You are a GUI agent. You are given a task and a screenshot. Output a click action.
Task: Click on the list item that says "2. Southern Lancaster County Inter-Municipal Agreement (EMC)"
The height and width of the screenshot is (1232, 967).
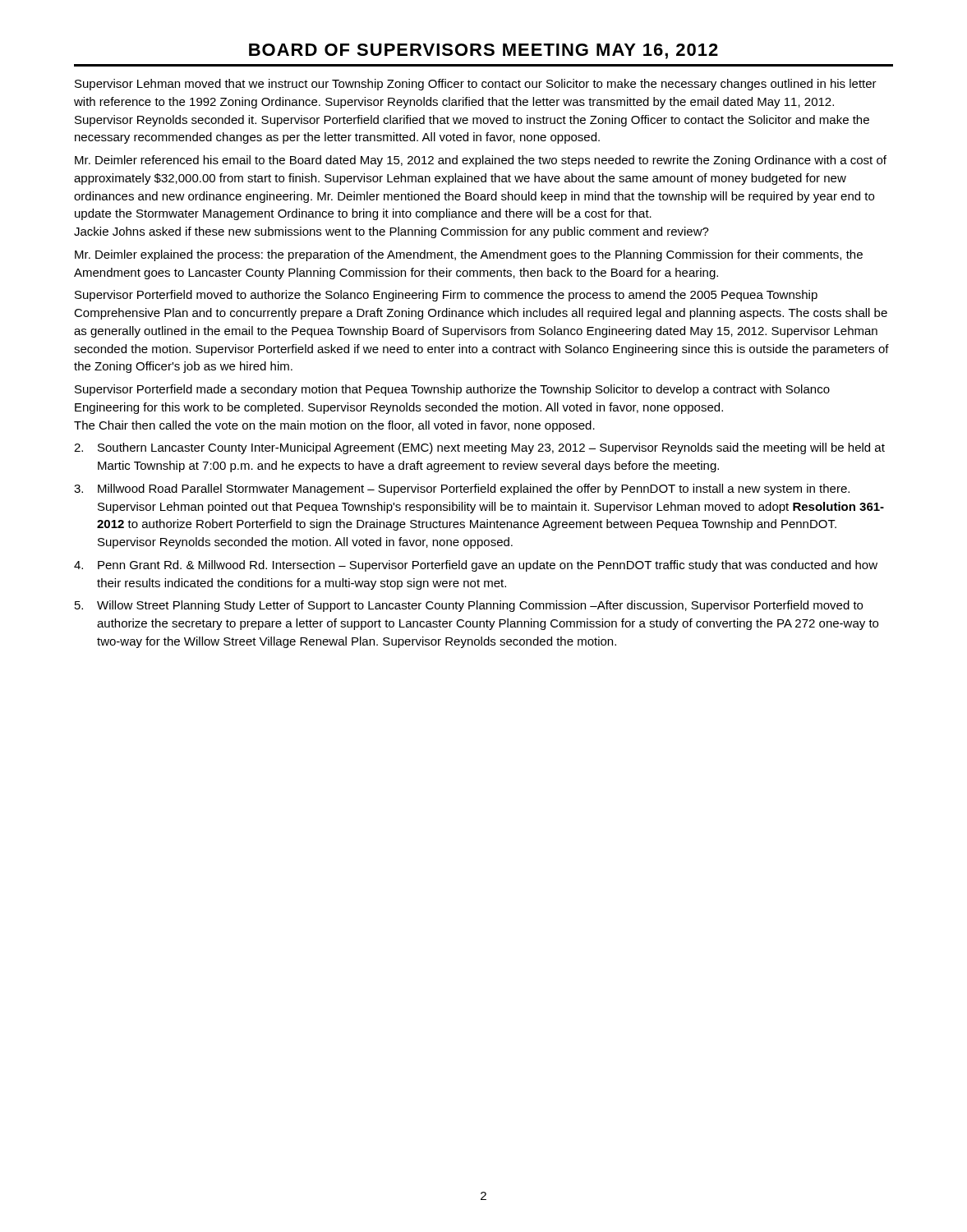[x=484, y=457]
